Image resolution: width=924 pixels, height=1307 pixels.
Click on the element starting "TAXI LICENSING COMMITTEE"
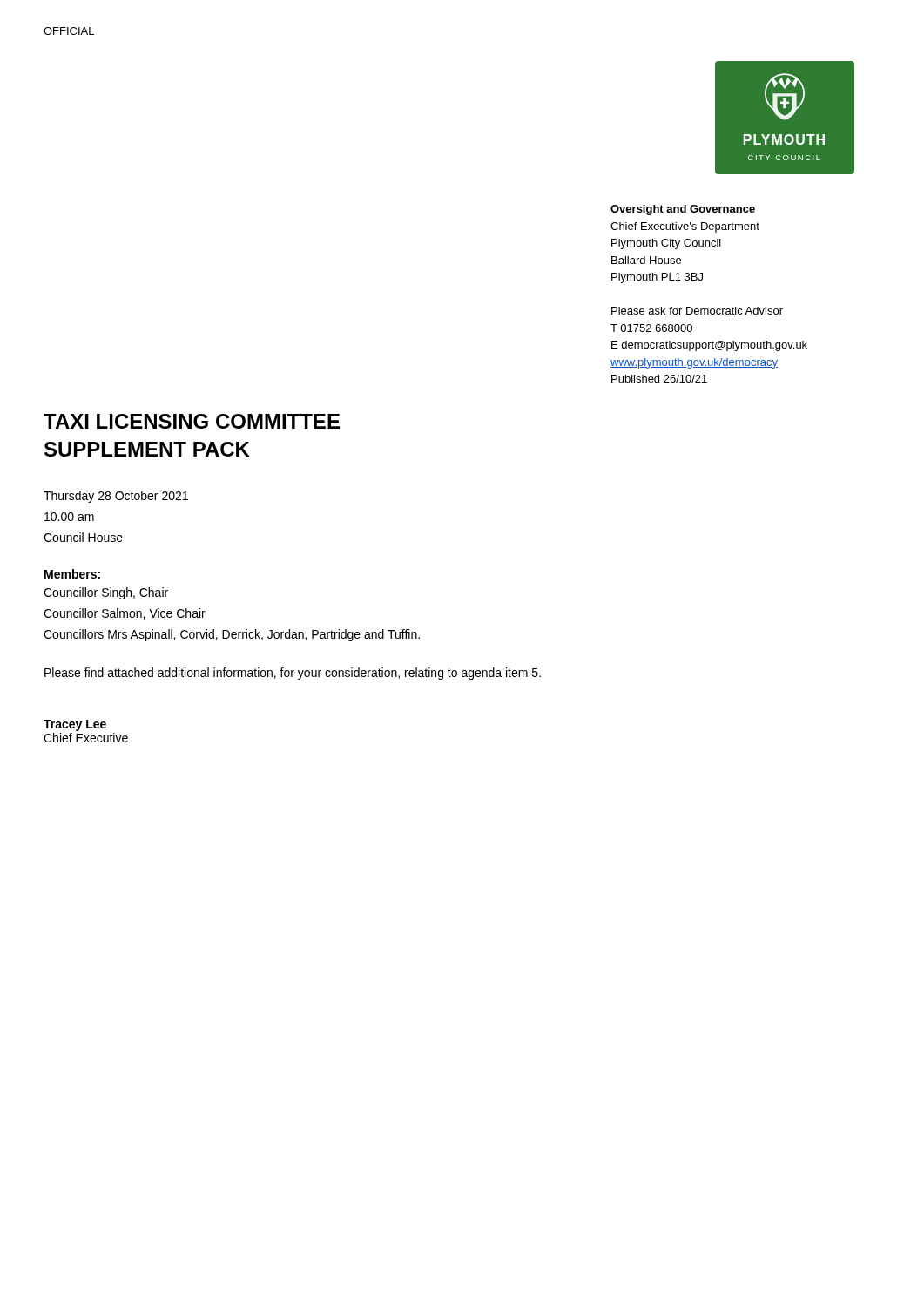click(x=192, y=421)
